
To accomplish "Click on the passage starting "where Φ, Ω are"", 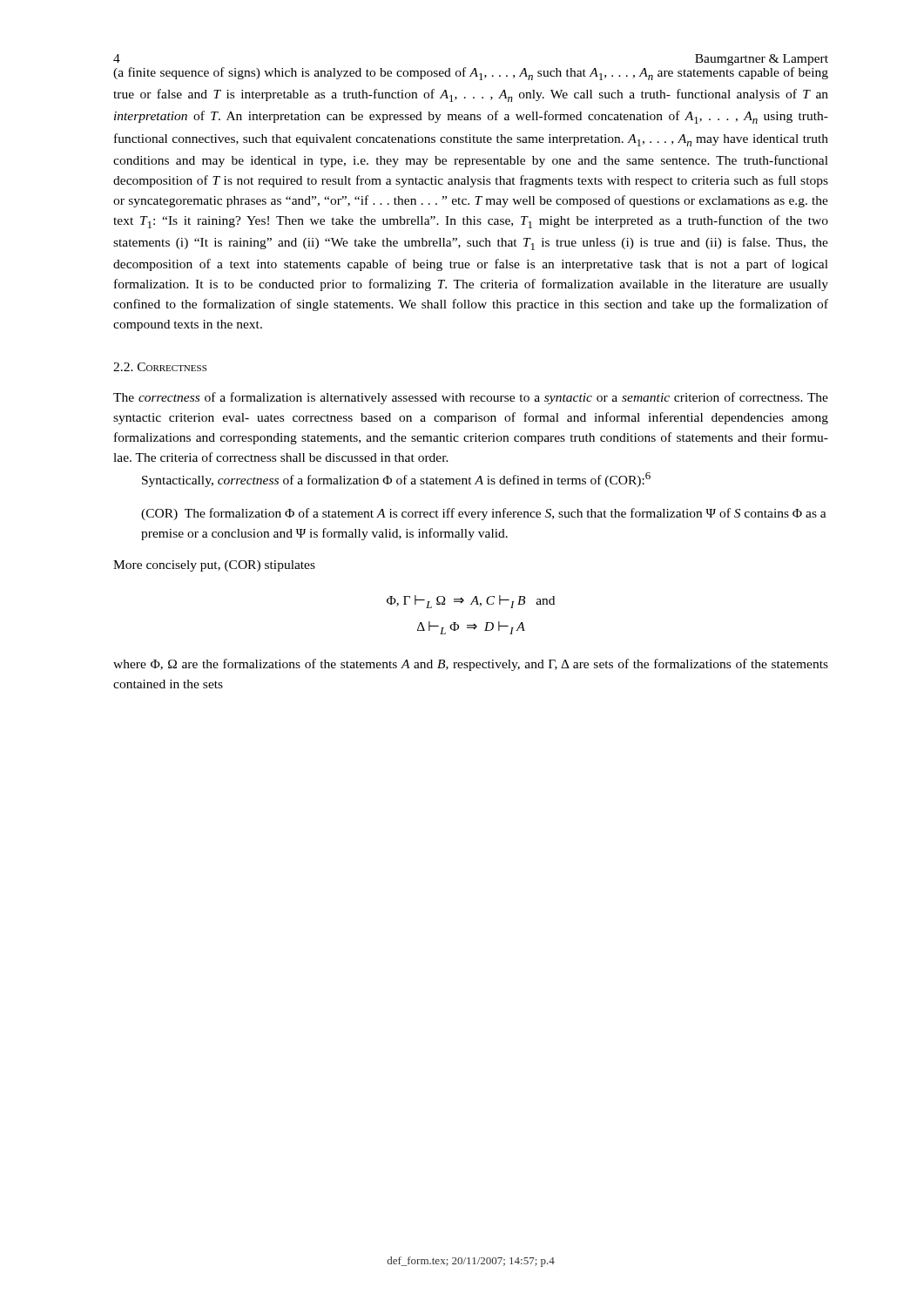I will coord(471,673).
